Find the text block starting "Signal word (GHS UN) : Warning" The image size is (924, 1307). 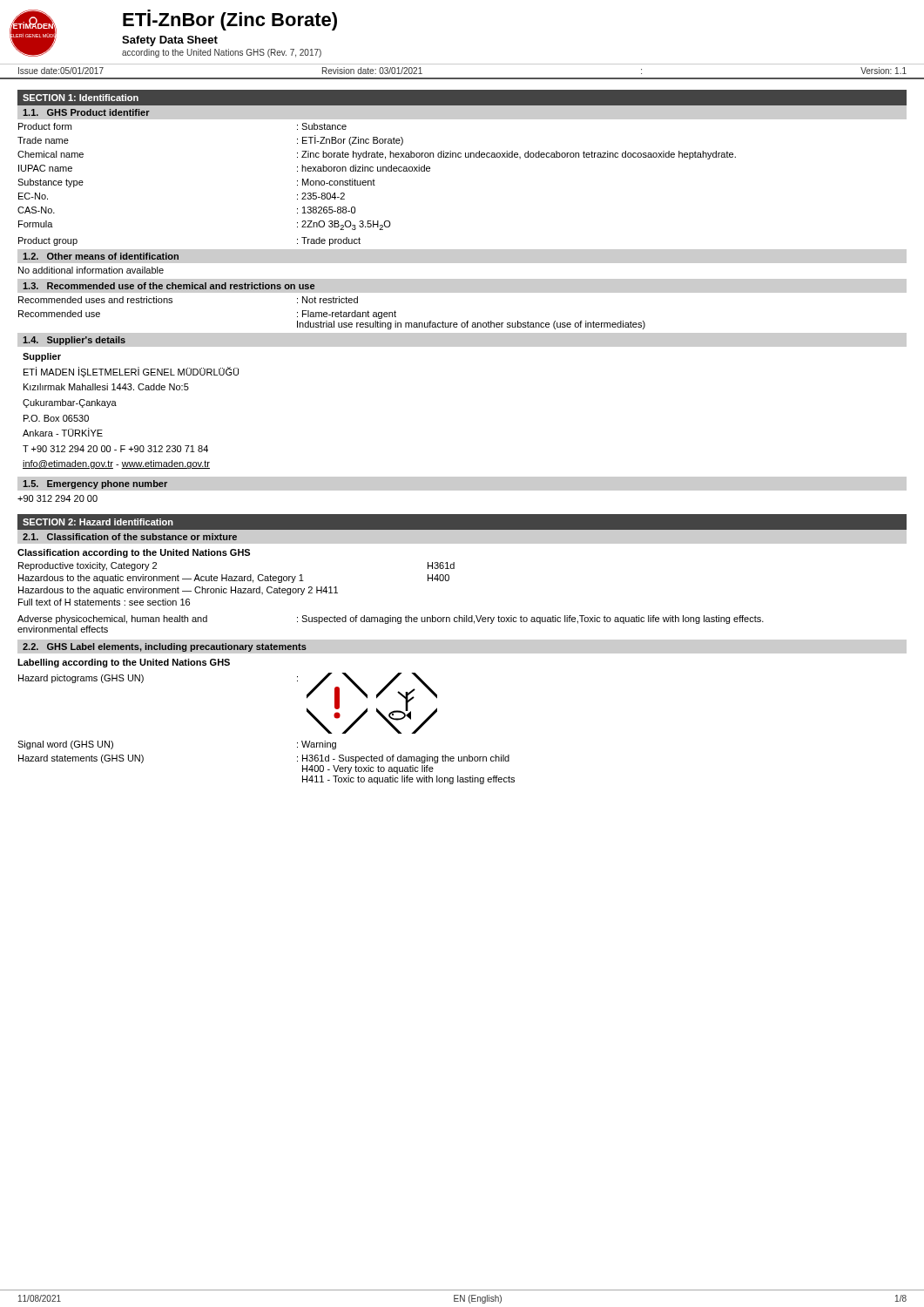click(x=63, y=745)
